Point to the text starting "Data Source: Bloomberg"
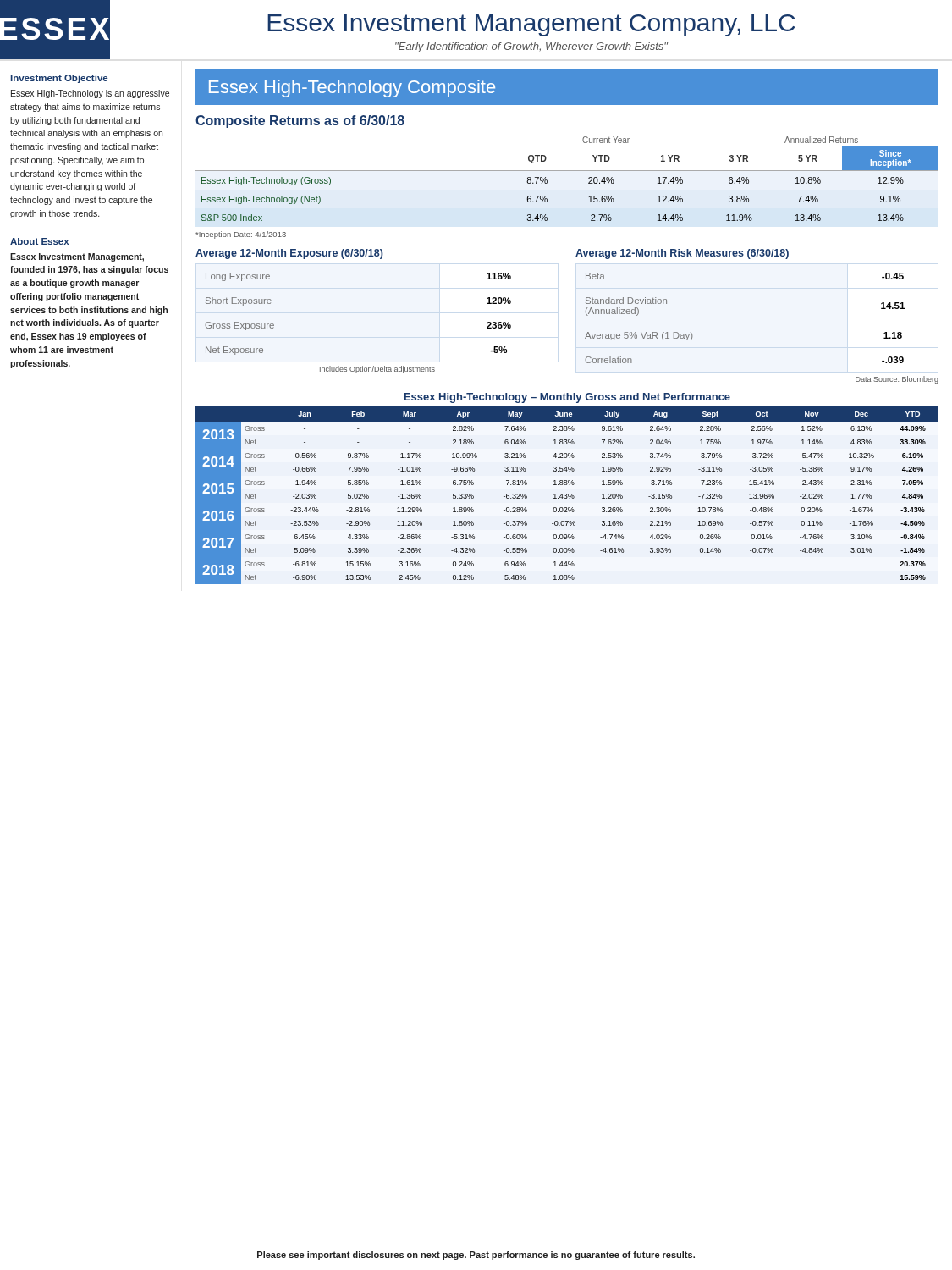 tap(897, 379)
